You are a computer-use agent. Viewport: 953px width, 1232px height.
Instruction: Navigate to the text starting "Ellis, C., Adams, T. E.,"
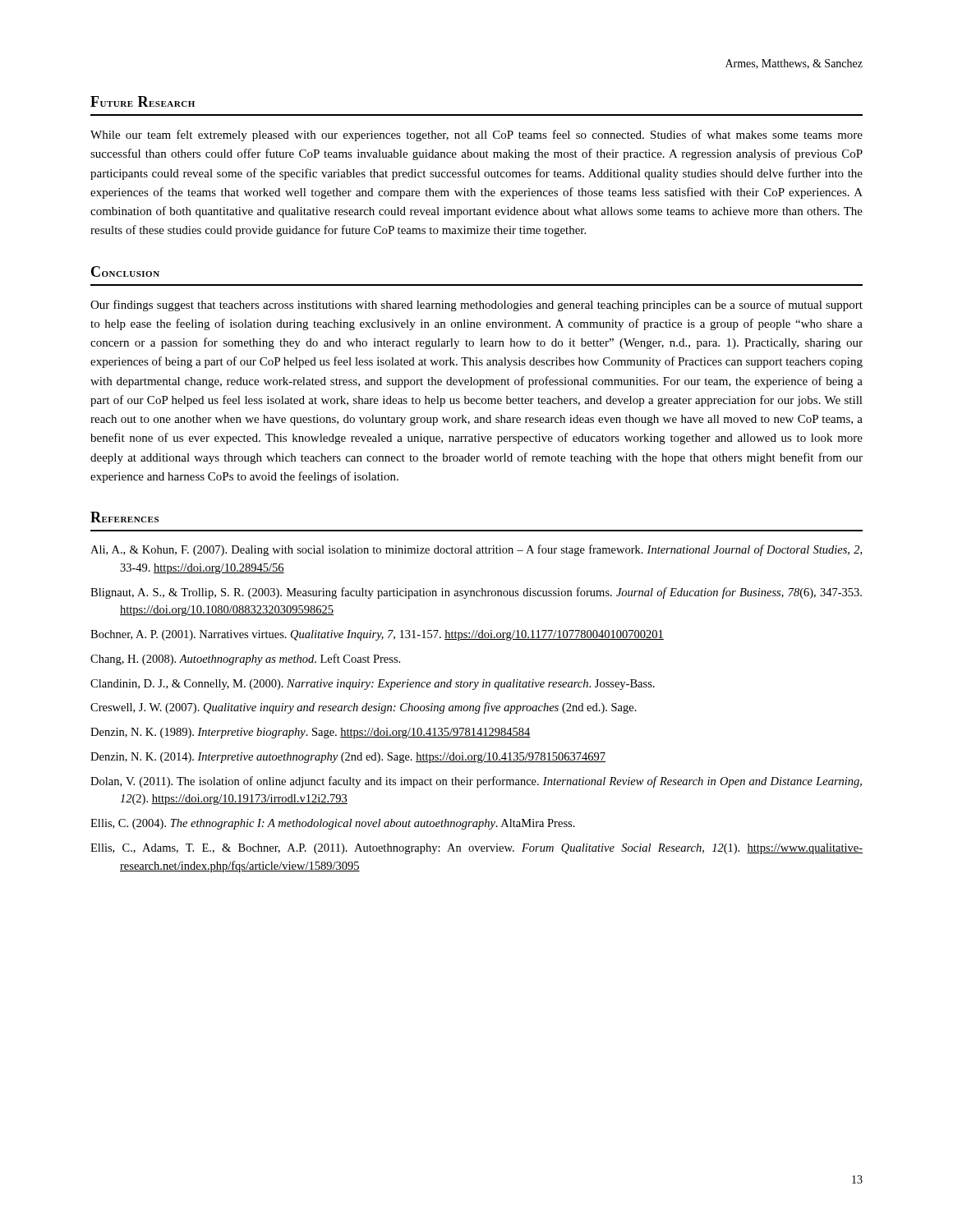coord(476,856)
